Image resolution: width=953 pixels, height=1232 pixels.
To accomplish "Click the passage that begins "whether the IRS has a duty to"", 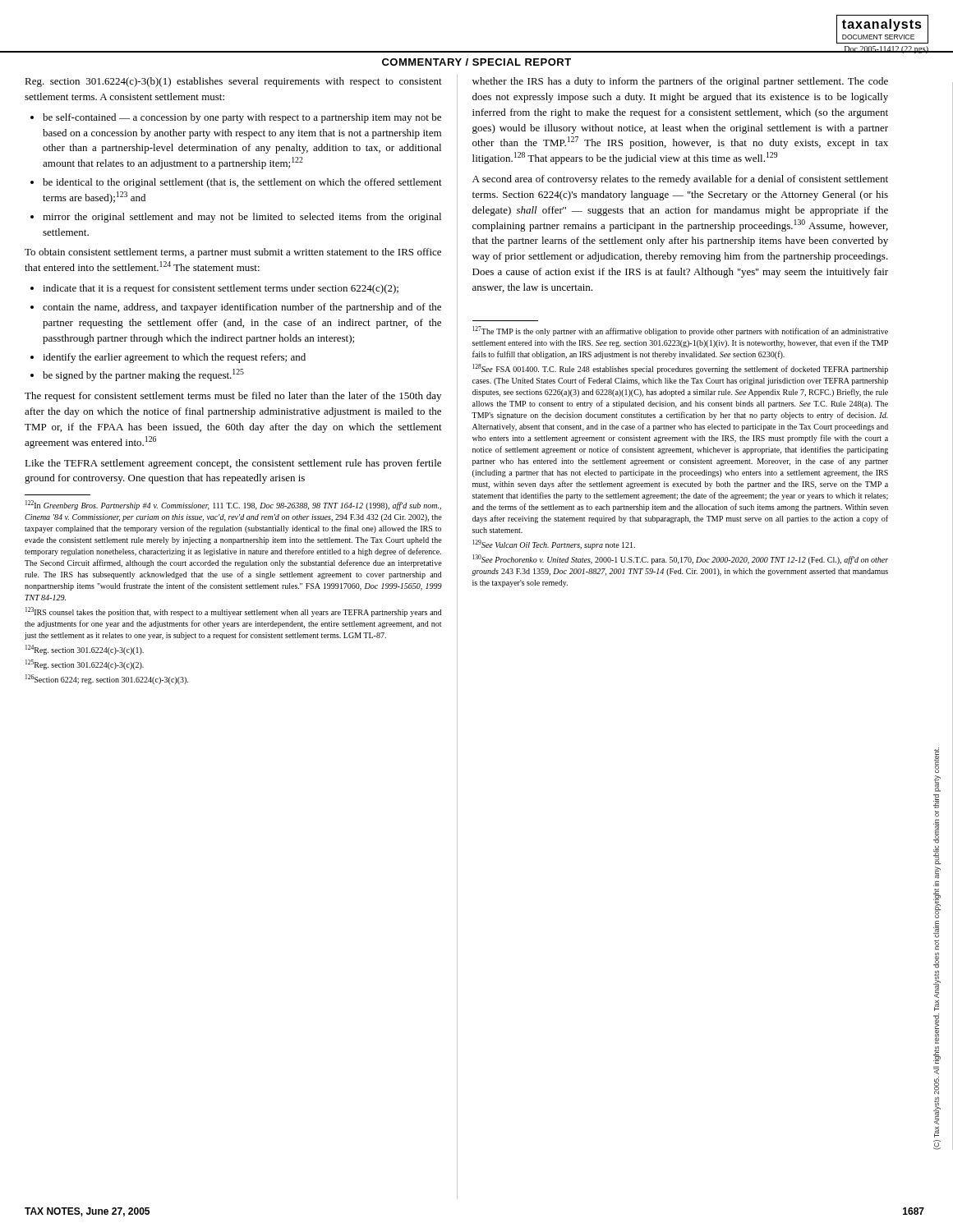I will point(680,120).
